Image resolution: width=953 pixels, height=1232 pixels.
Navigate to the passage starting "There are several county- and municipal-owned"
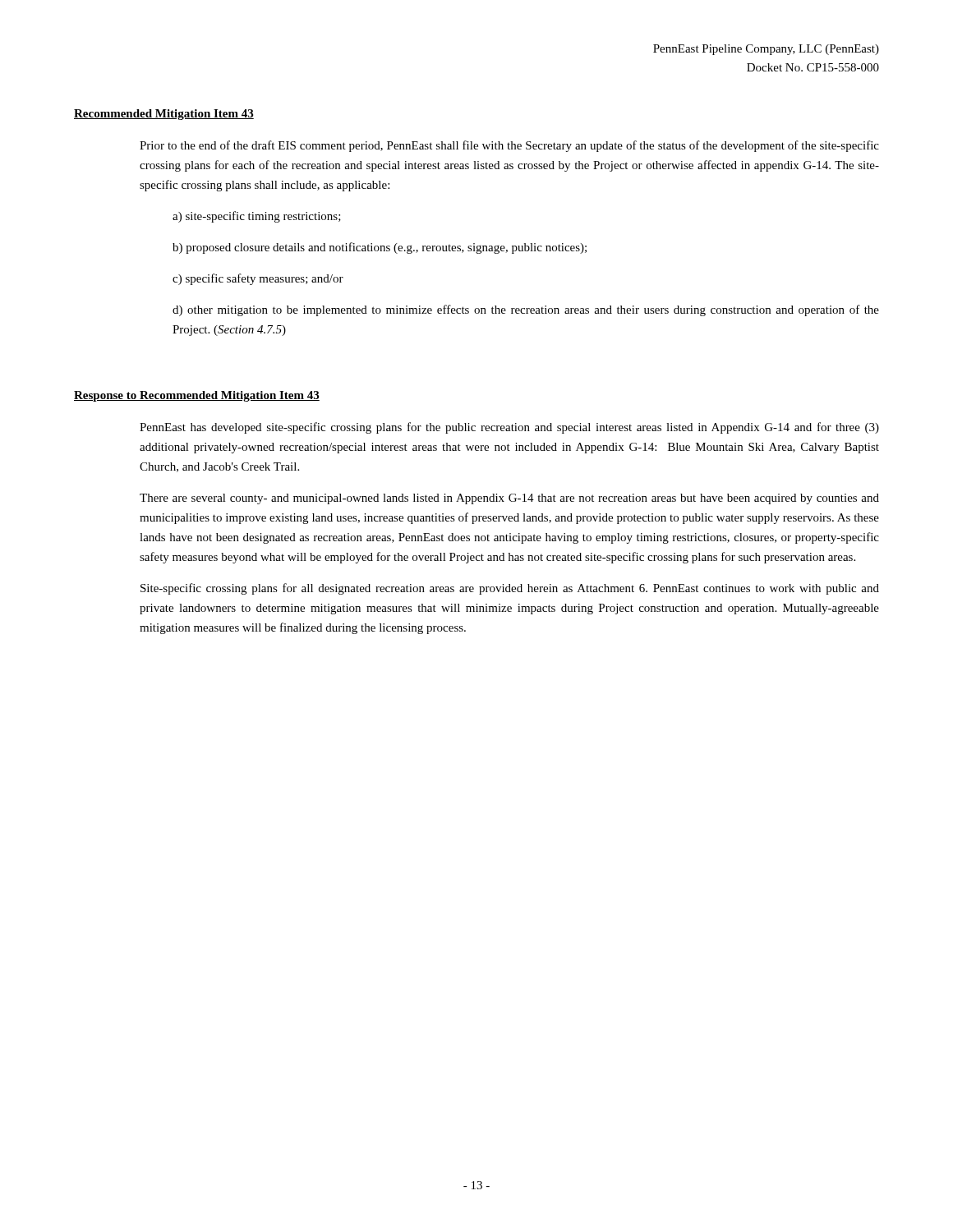click(509, 527)
